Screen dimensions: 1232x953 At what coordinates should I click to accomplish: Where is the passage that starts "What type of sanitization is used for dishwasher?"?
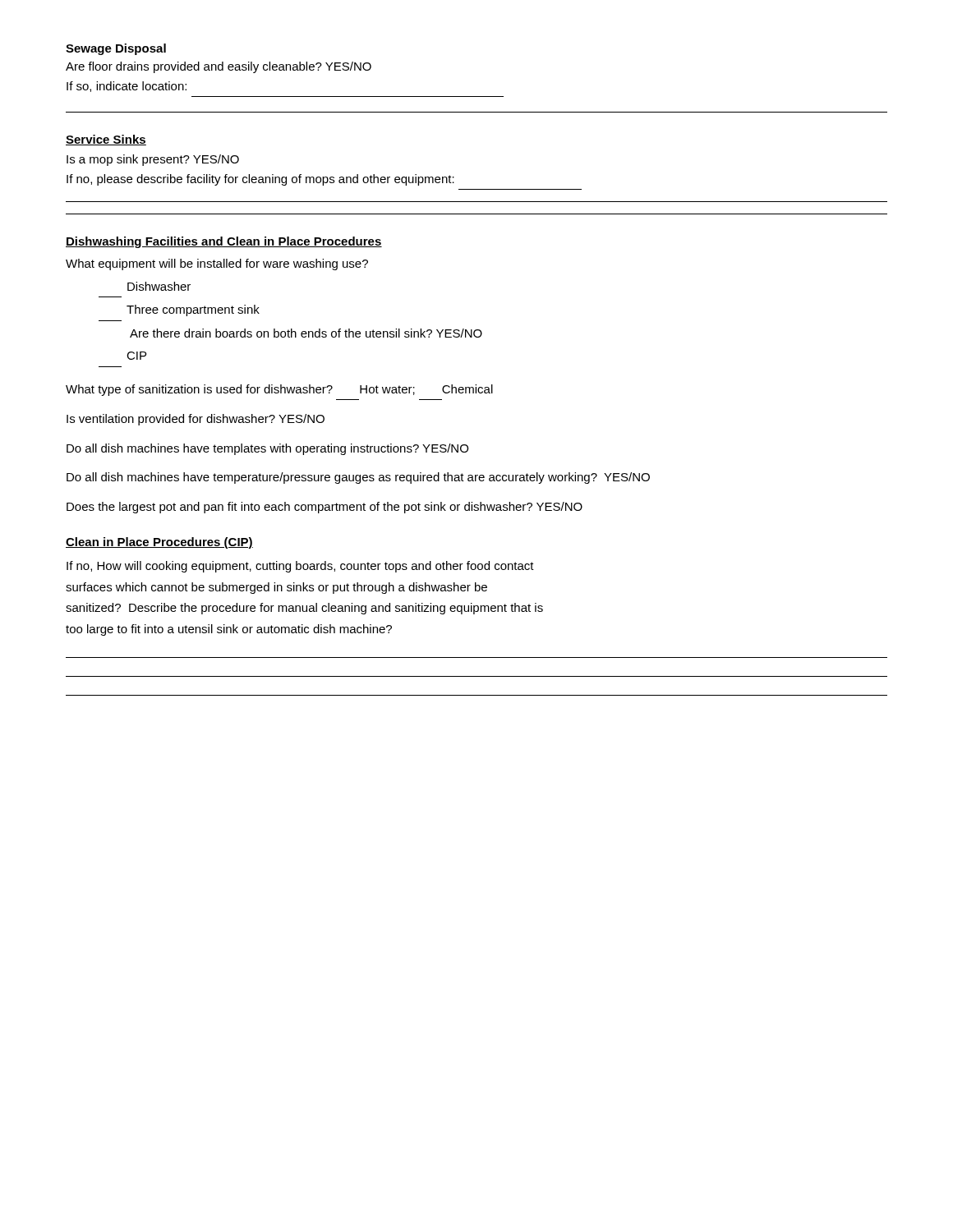[x=476, y=389]
